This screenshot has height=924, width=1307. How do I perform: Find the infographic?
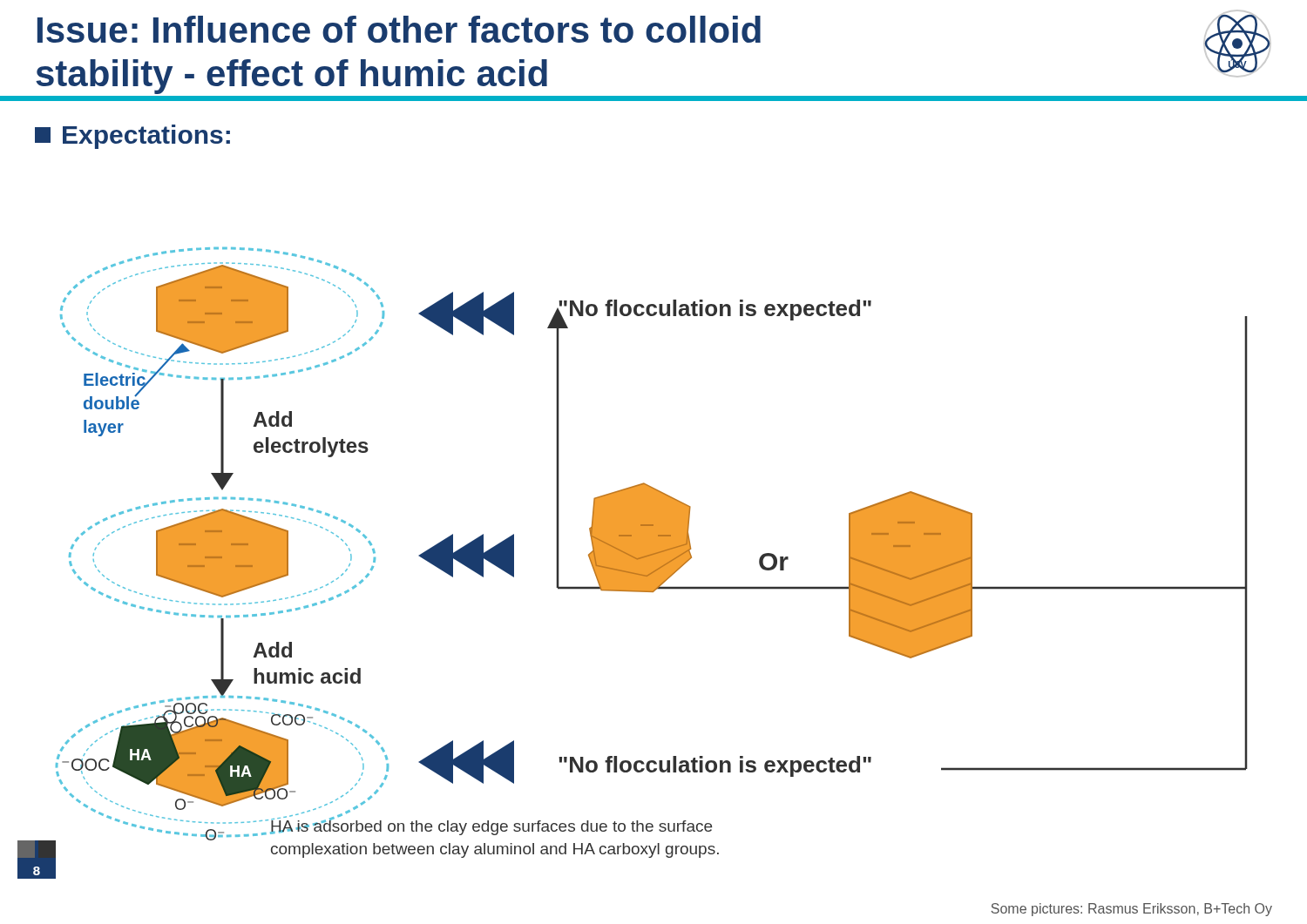[654, 521]
